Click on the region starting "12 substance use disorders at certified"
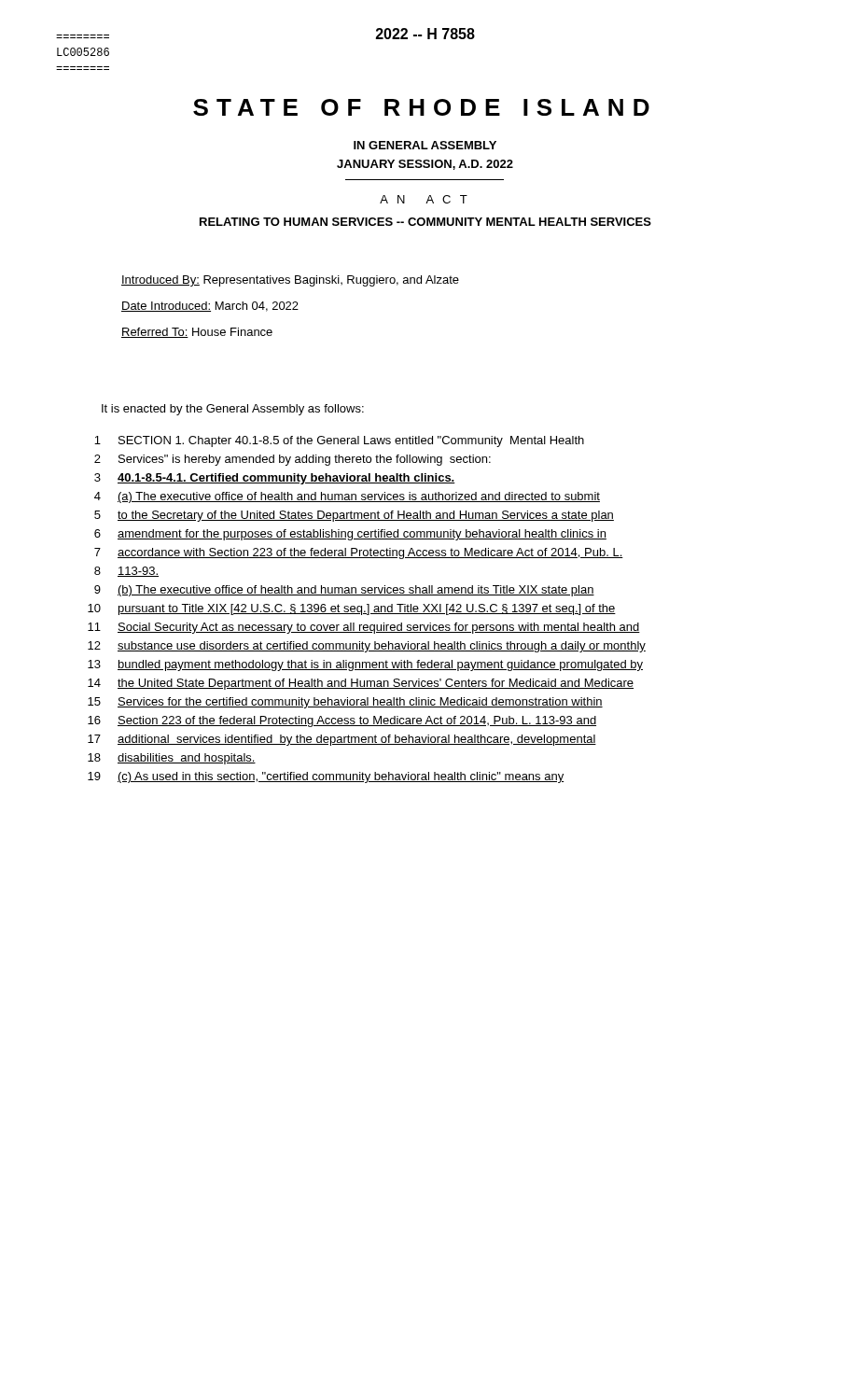The image size is (850, 1400). [x=425, y=646]
